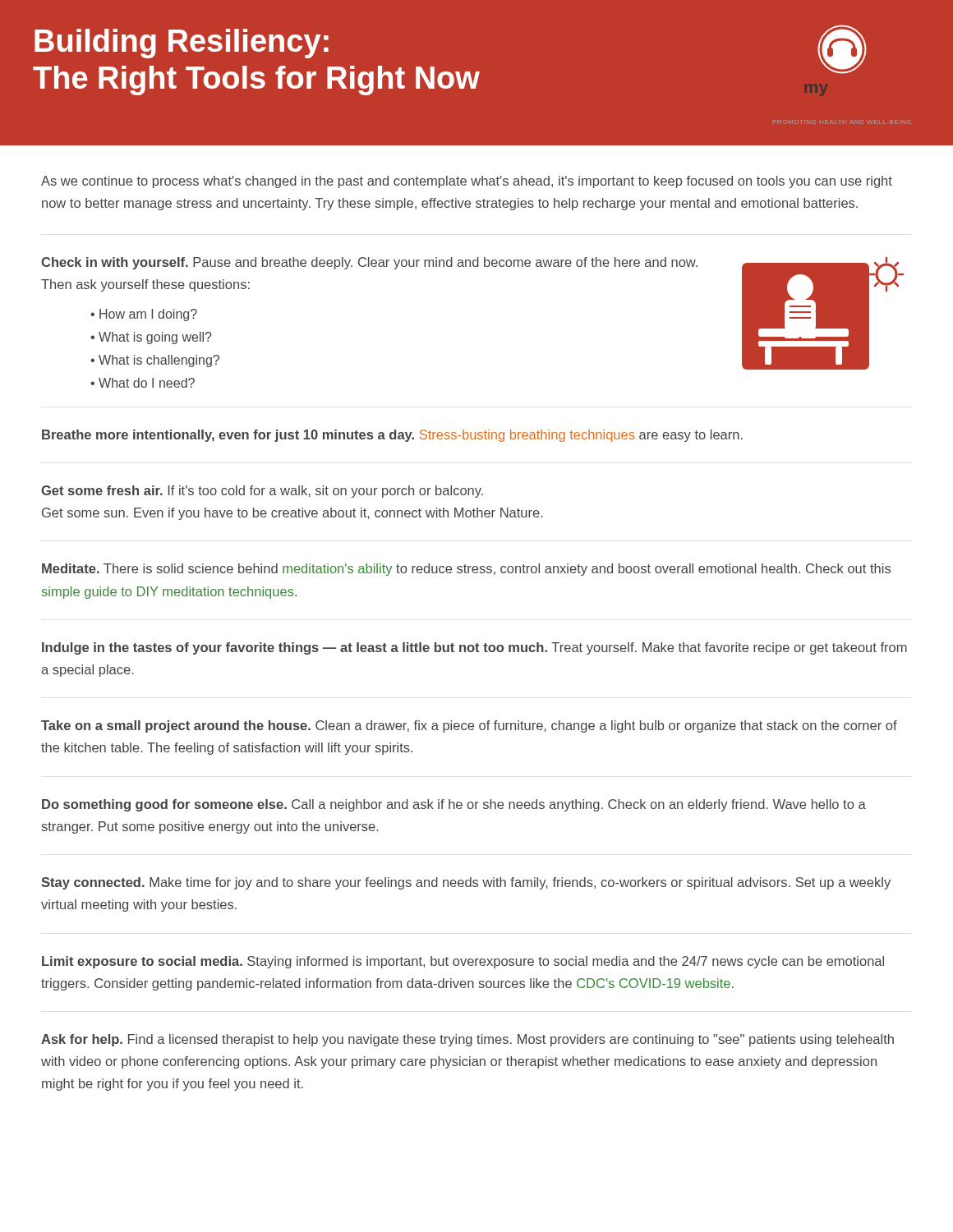Locate the element starting "• What is going"
953x1232 pixels.
tap(151, 337)
